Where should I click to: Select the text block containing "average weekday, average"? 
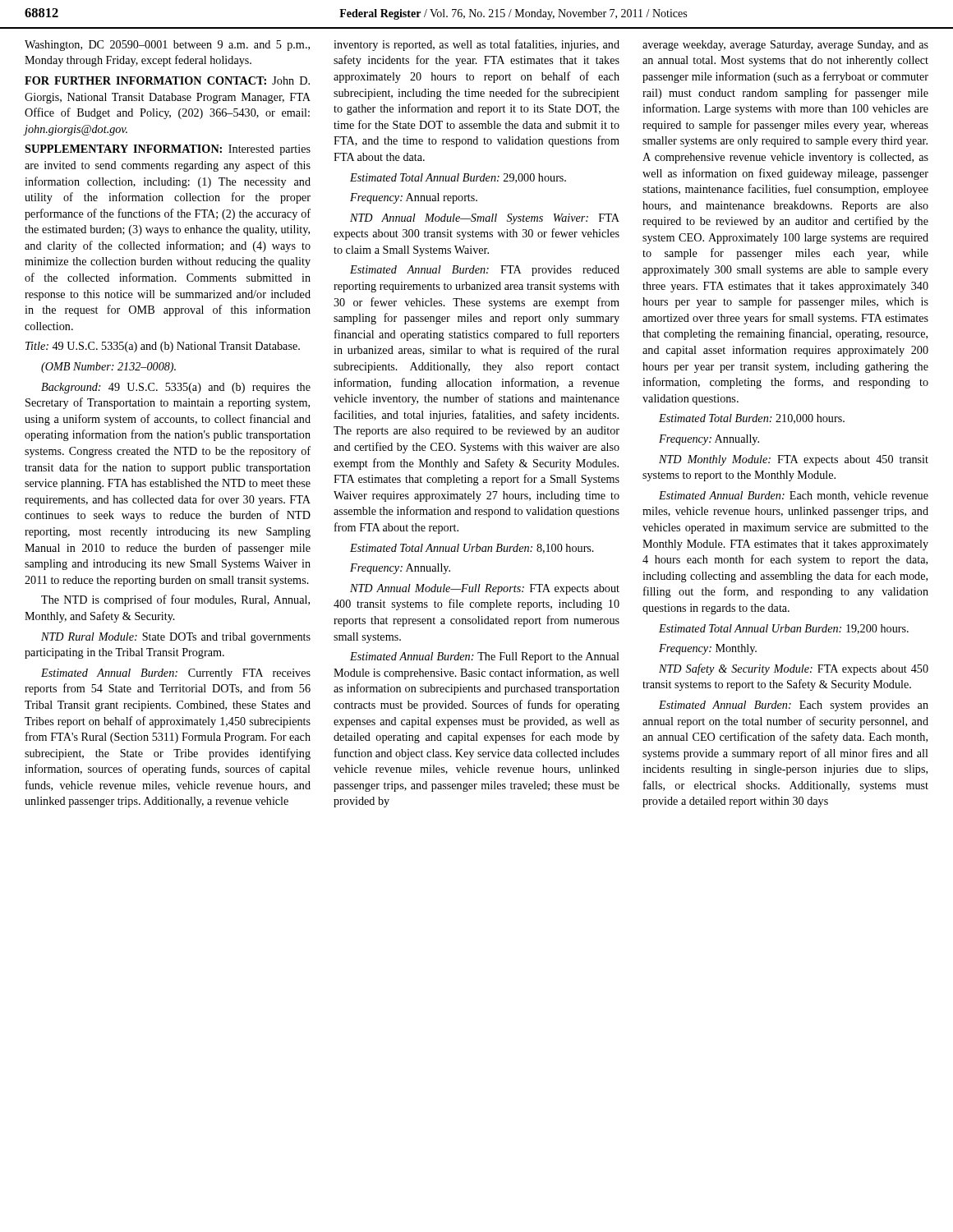click(x=785, y=423)
